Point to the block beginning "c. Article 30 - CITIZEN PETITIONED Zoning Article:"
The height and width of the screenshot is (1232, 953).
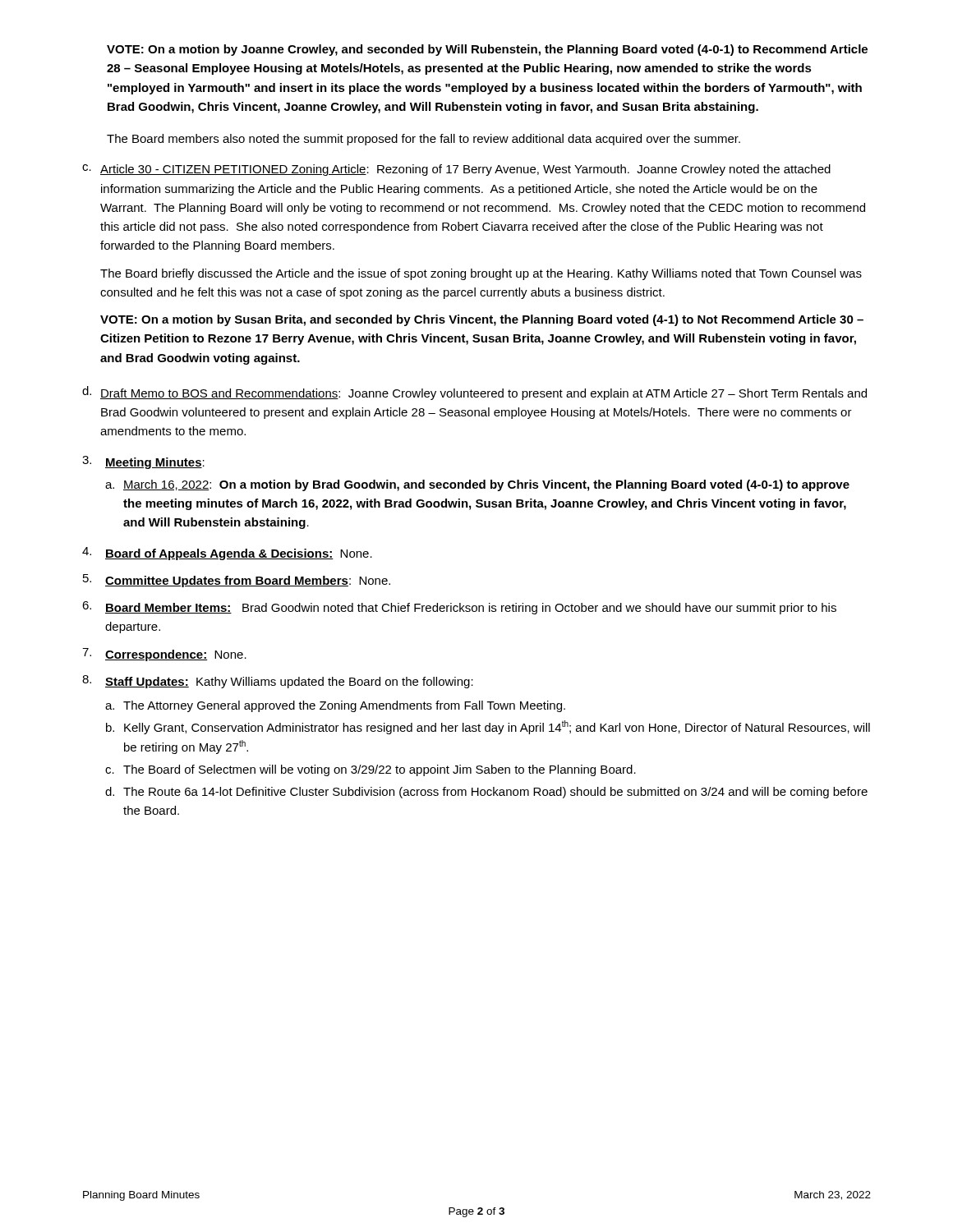click(x=476, y=267)
